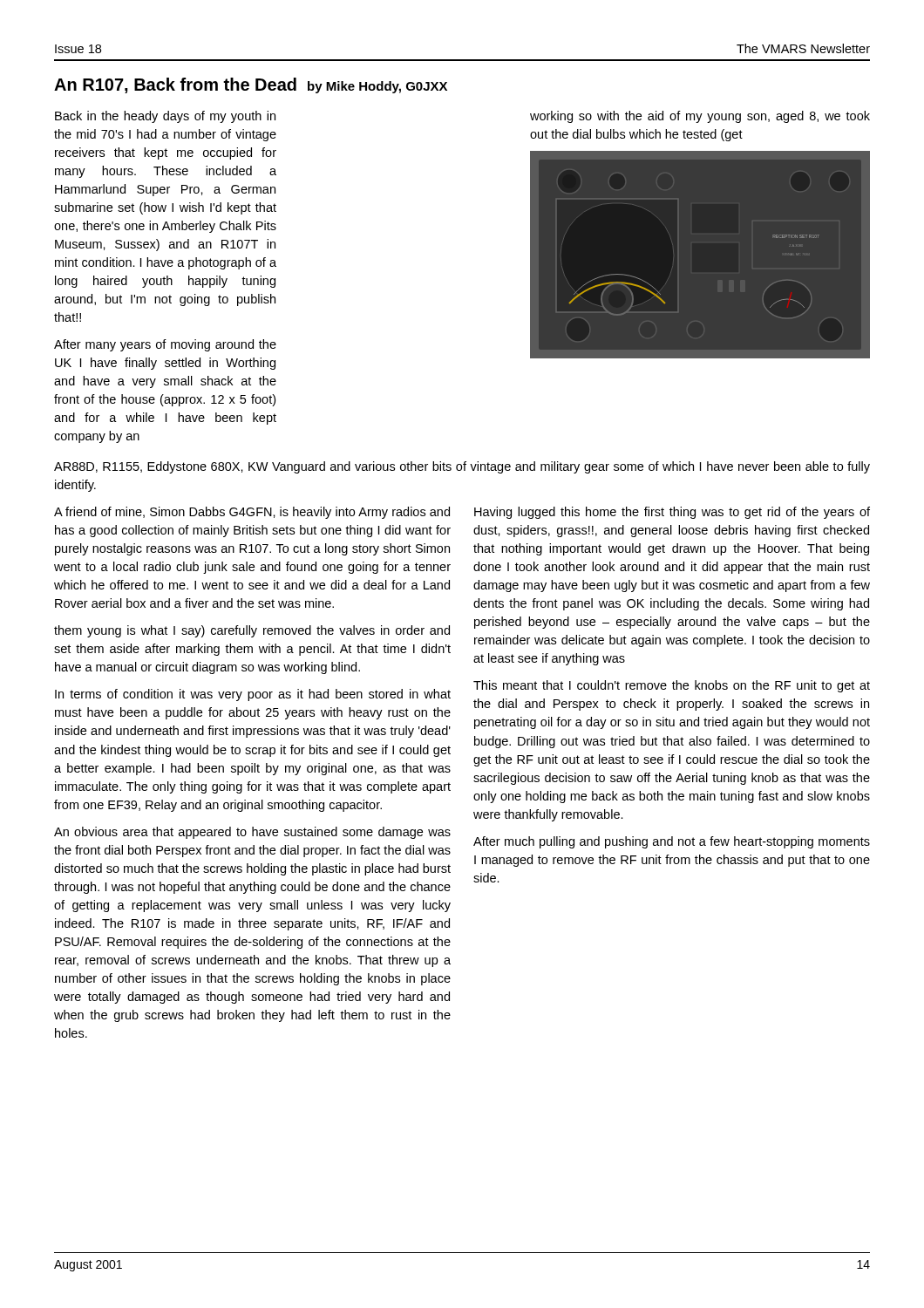Click on the photo
Viewport: 924px width, 1308px height.
coord(700,256)
